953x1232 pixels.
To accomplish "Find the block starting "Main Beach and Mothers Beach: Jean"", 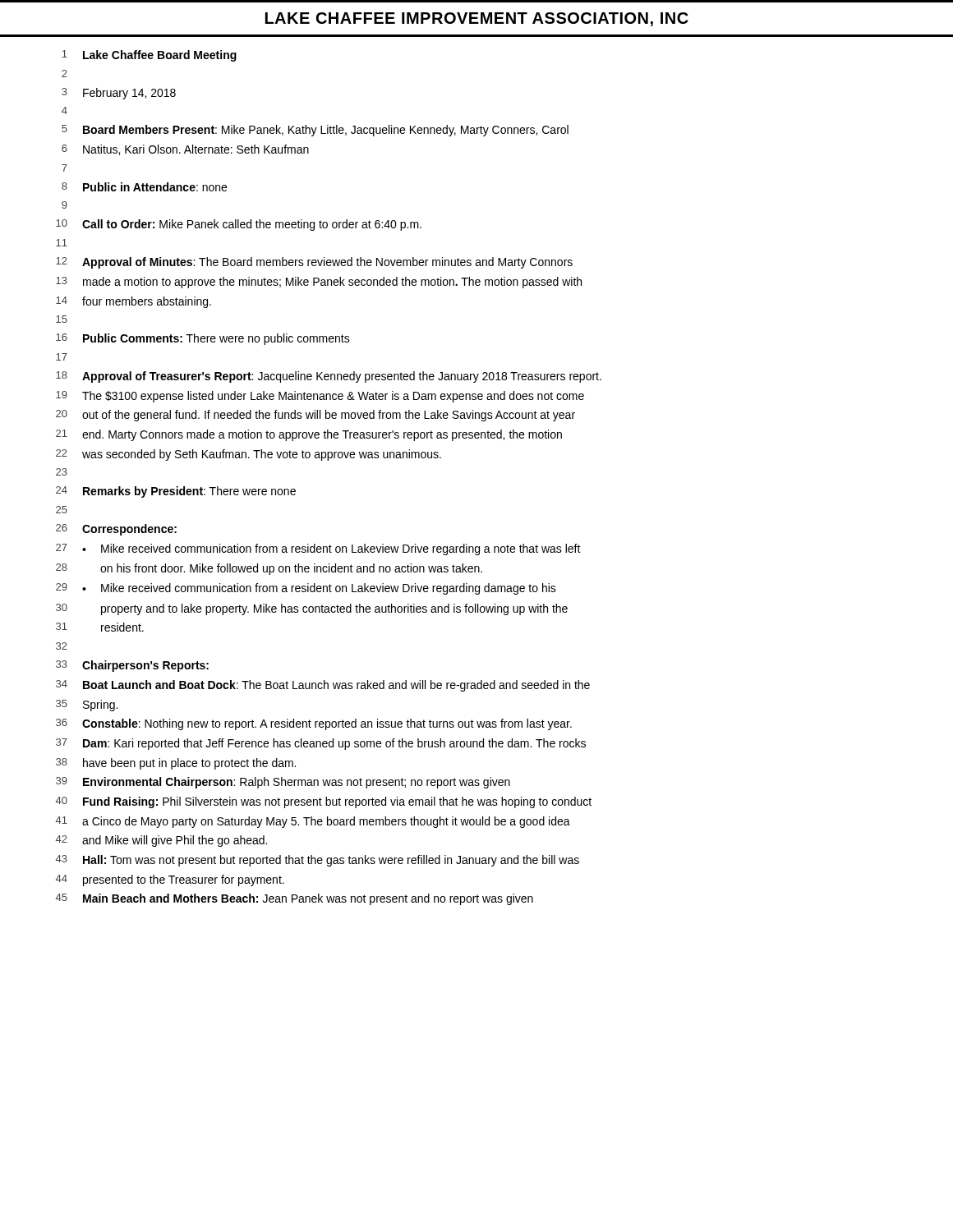I will pyautogui.click(x=308, y=899).
